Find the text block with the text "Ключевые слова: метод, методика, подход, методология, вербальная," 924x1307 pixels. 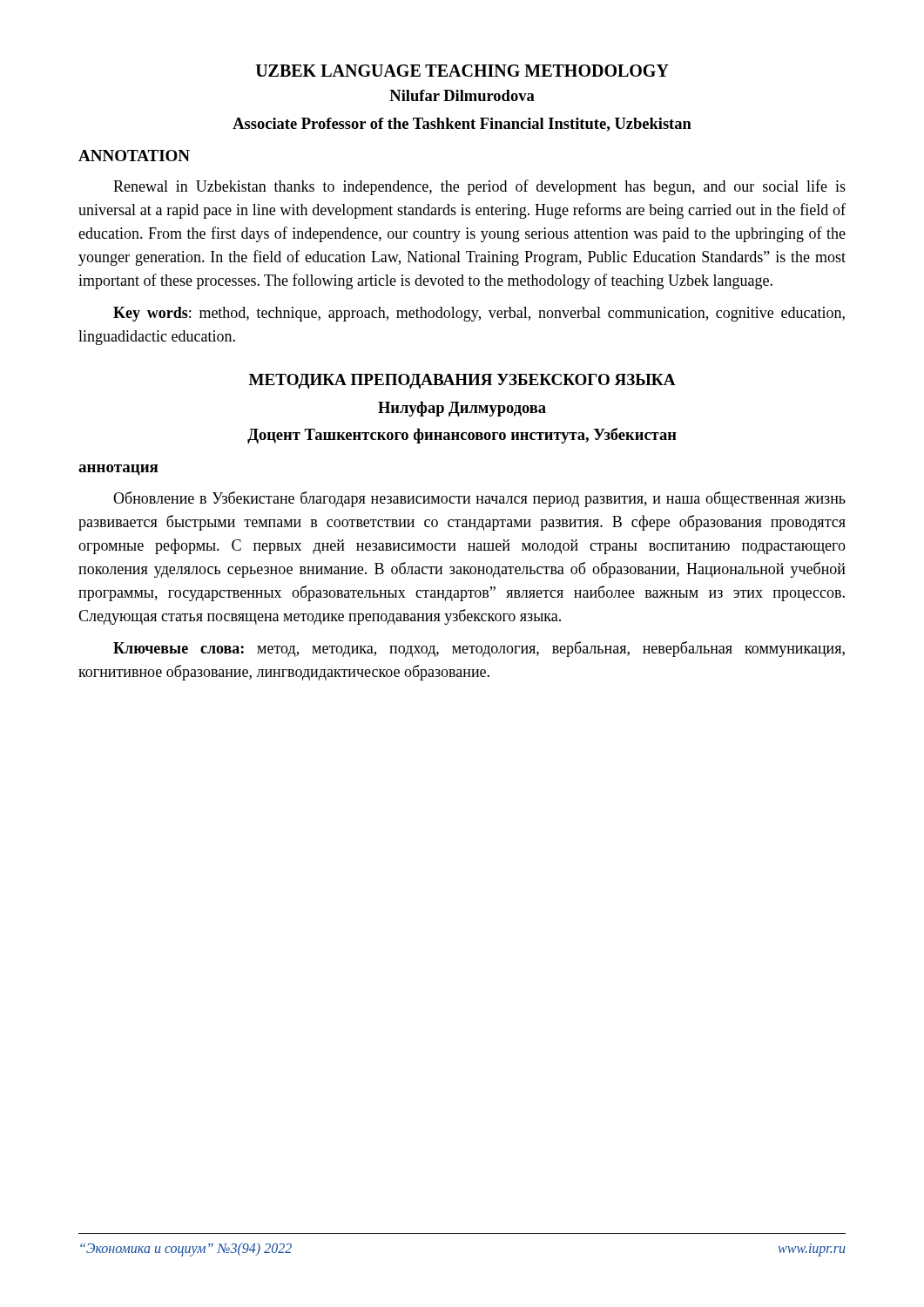coord(462,660)
